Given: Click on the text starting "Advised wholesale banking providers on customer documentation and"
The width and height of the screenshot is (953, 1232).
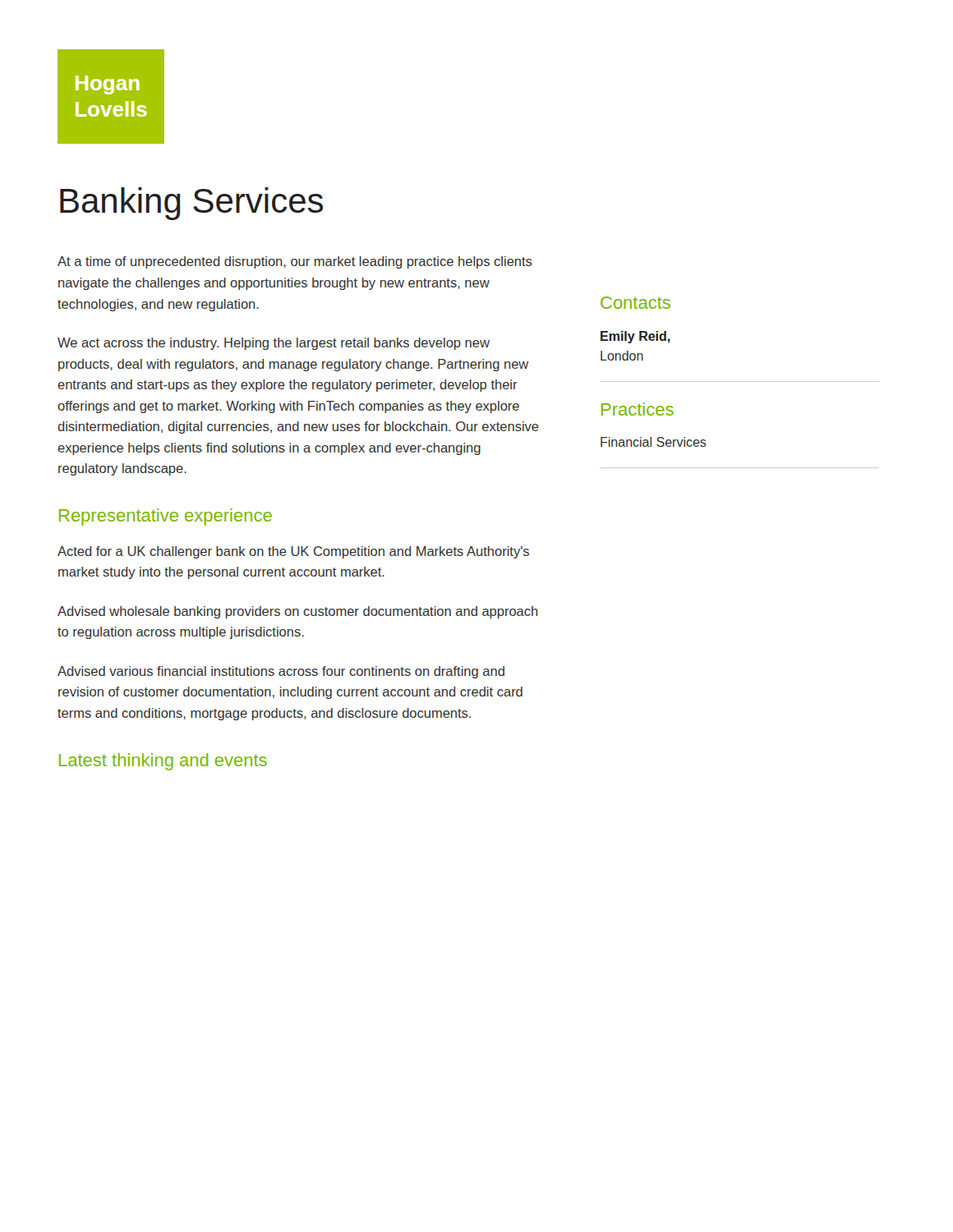Looking at the screenshot, I should (300, 622).
